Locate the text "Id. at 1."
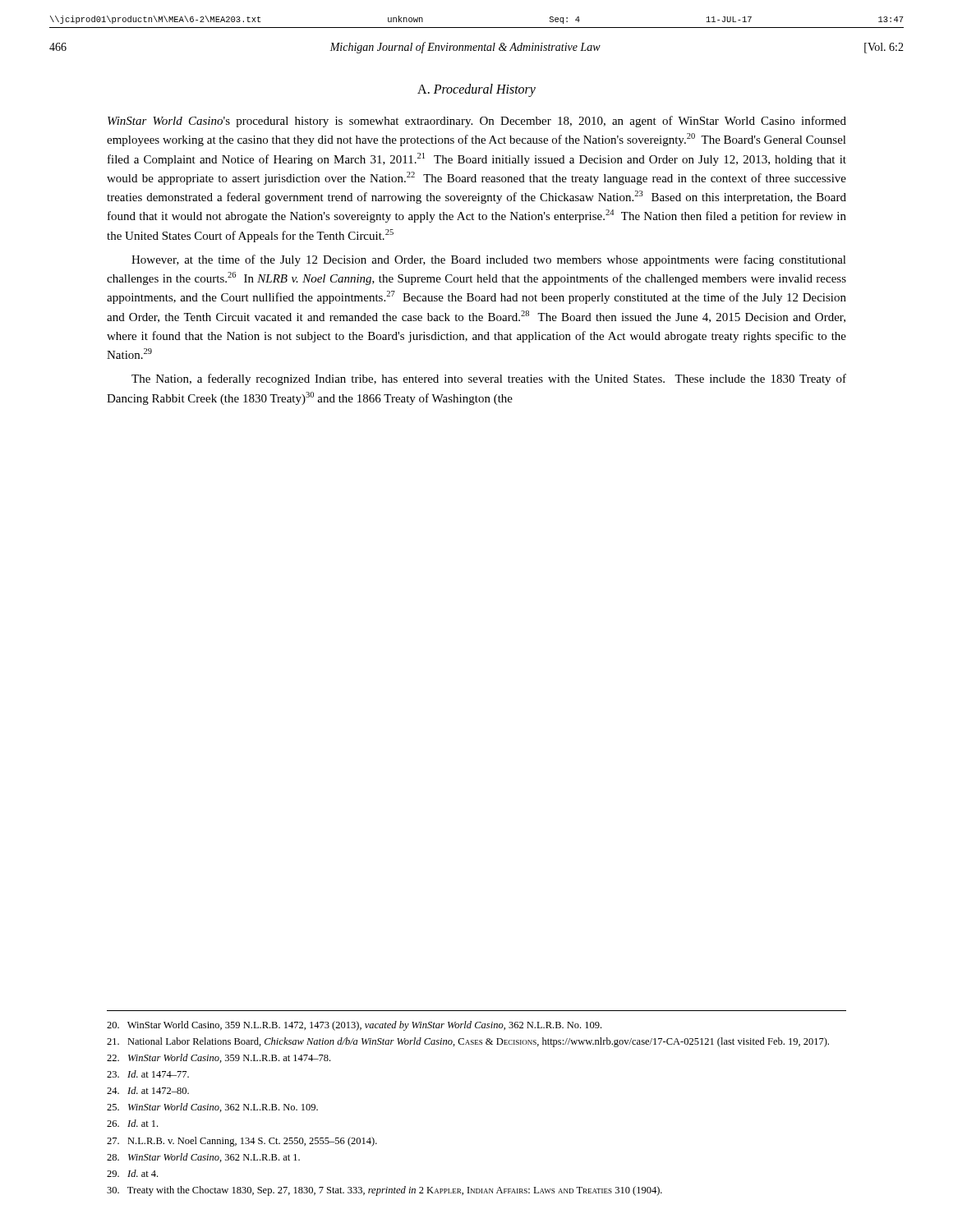 coord(133,1124)
